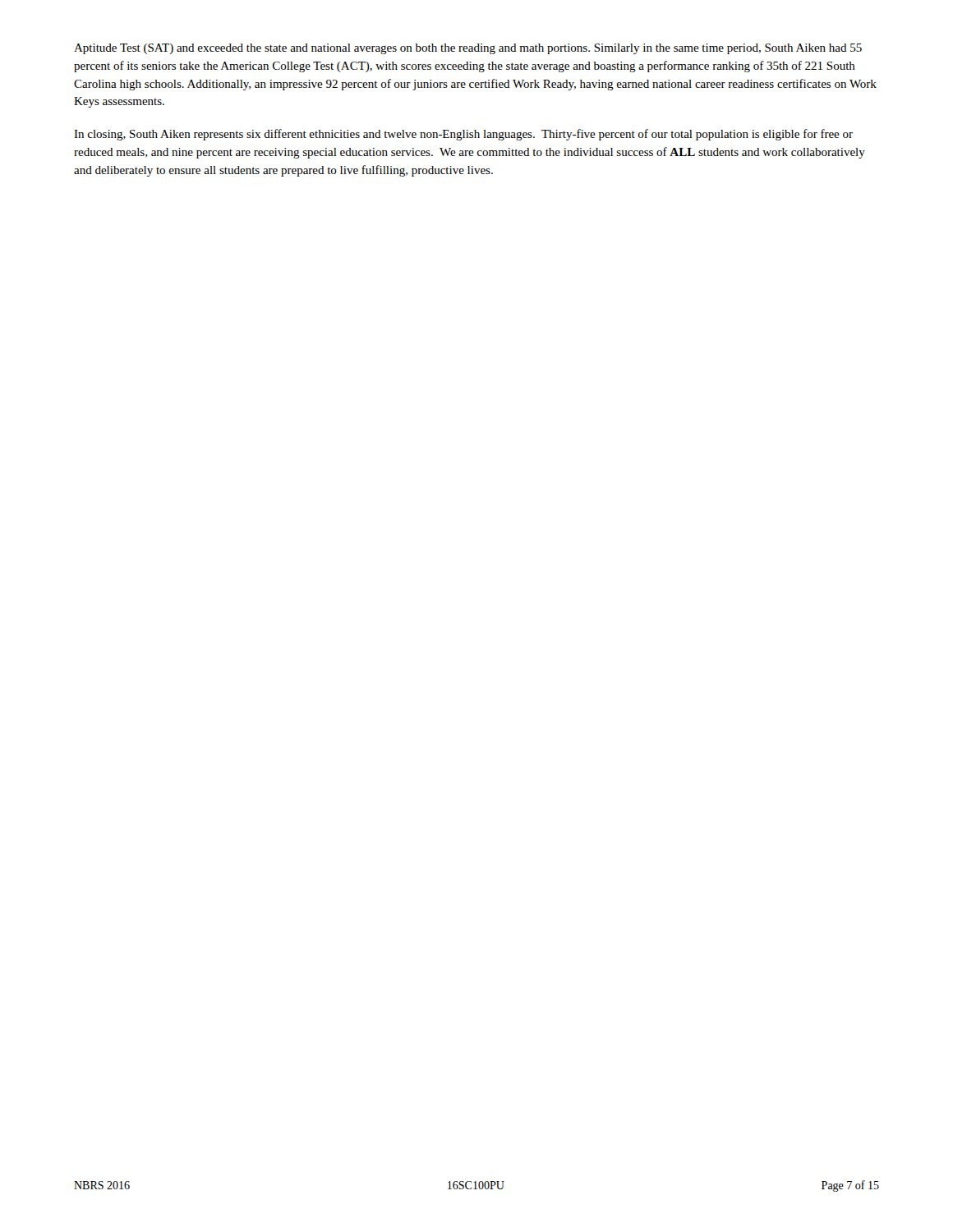Locate the block of text that opens with "In closing, South"
The height and width of the screenshot is (1232, 953).
(469, 152)
